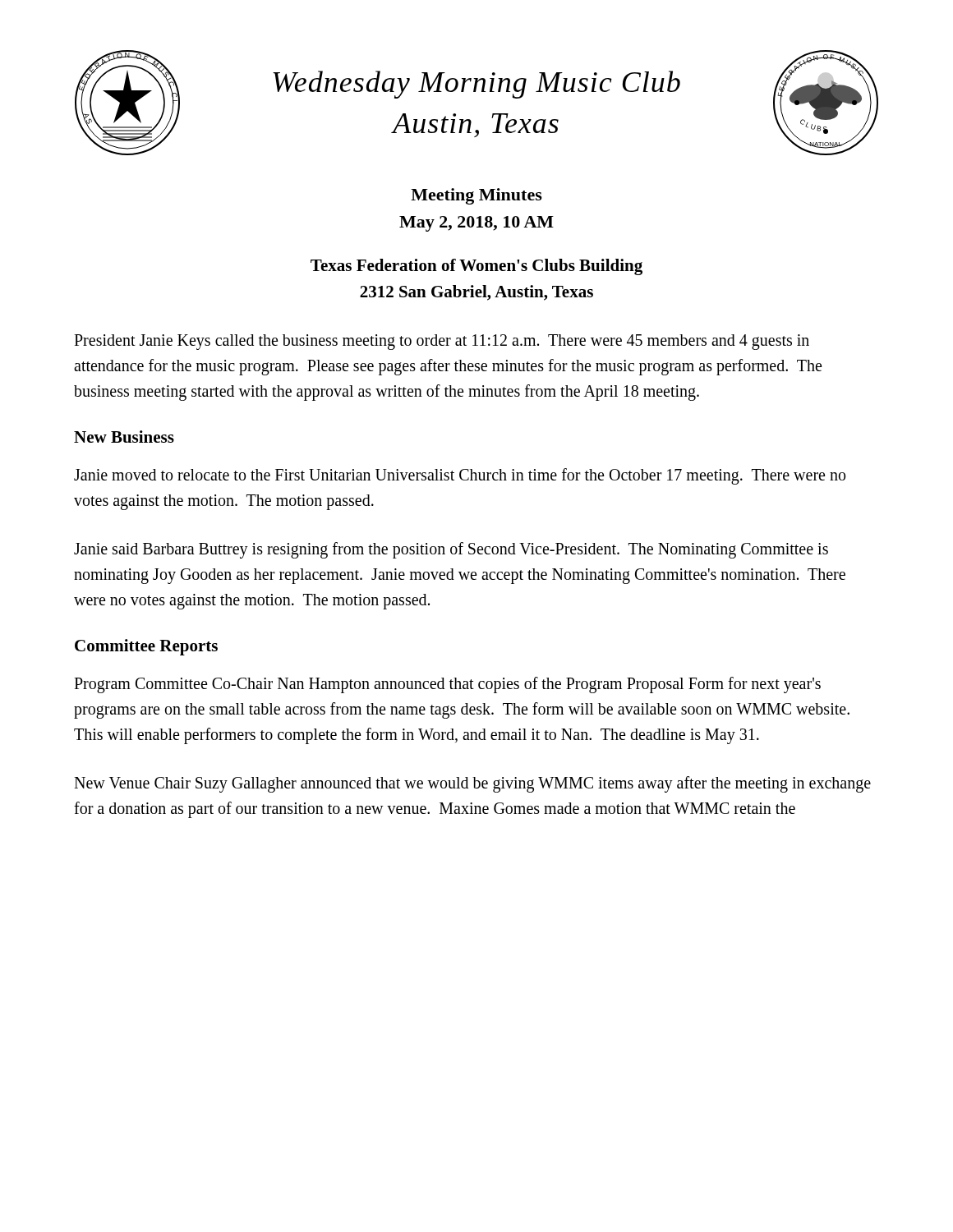Select the section header with the text "New Business"
The width and height of the screenshot is (953, 1232).
pos(124,437)
